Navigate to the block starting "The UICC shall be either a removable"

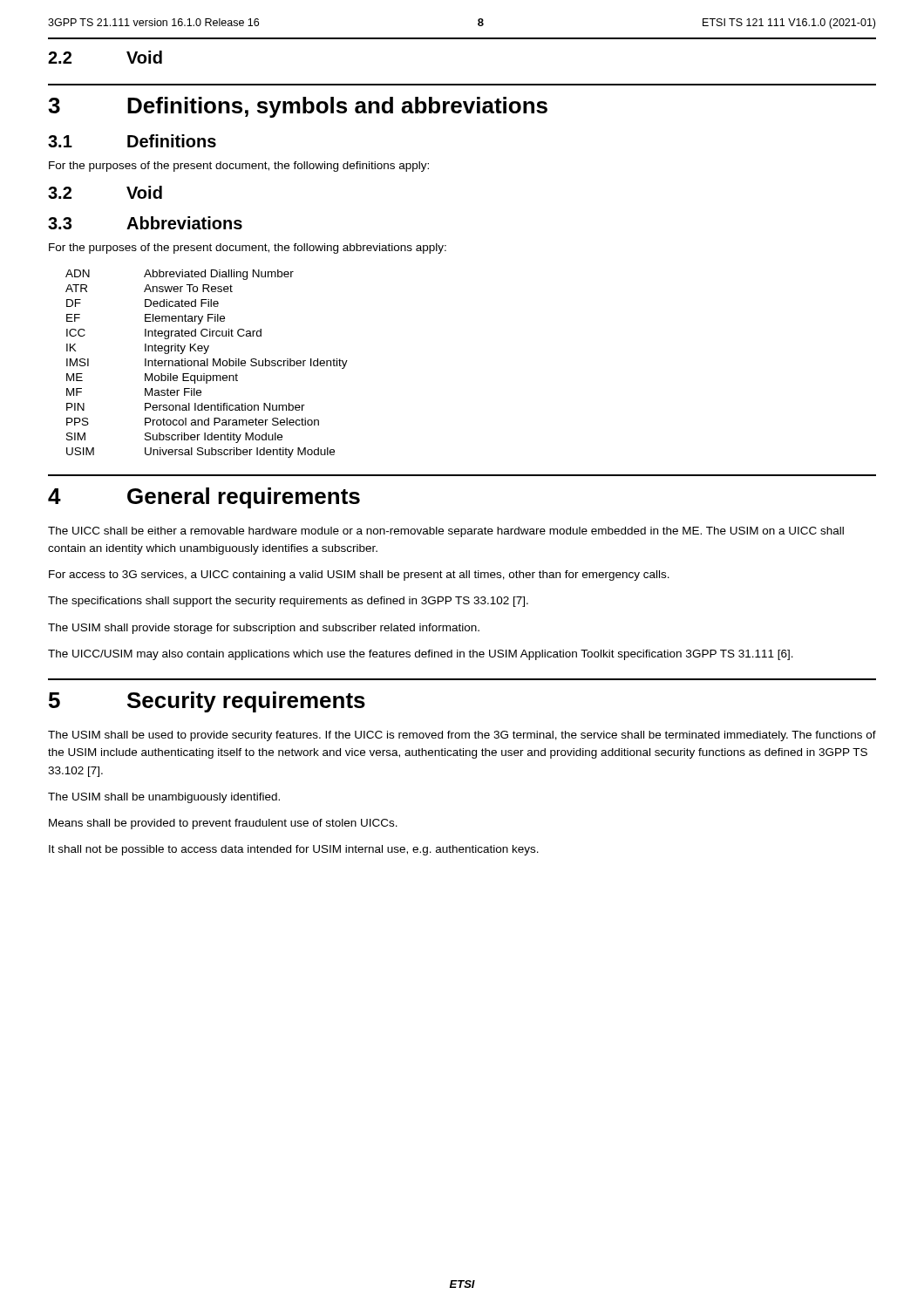446,539
